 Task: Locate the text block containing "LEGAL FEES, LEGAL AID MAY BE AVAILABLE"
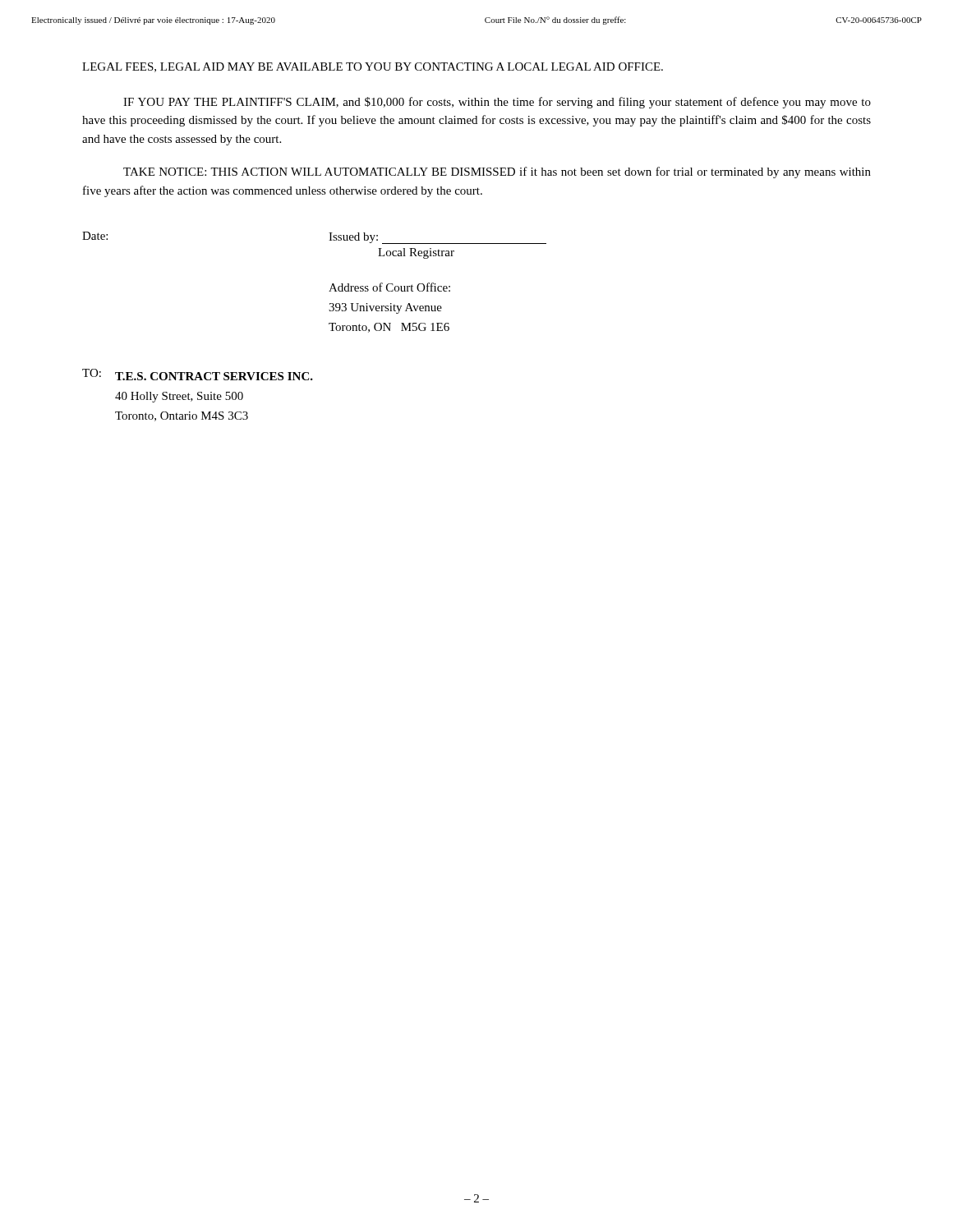pyautogui.click(x=373, y=67)
